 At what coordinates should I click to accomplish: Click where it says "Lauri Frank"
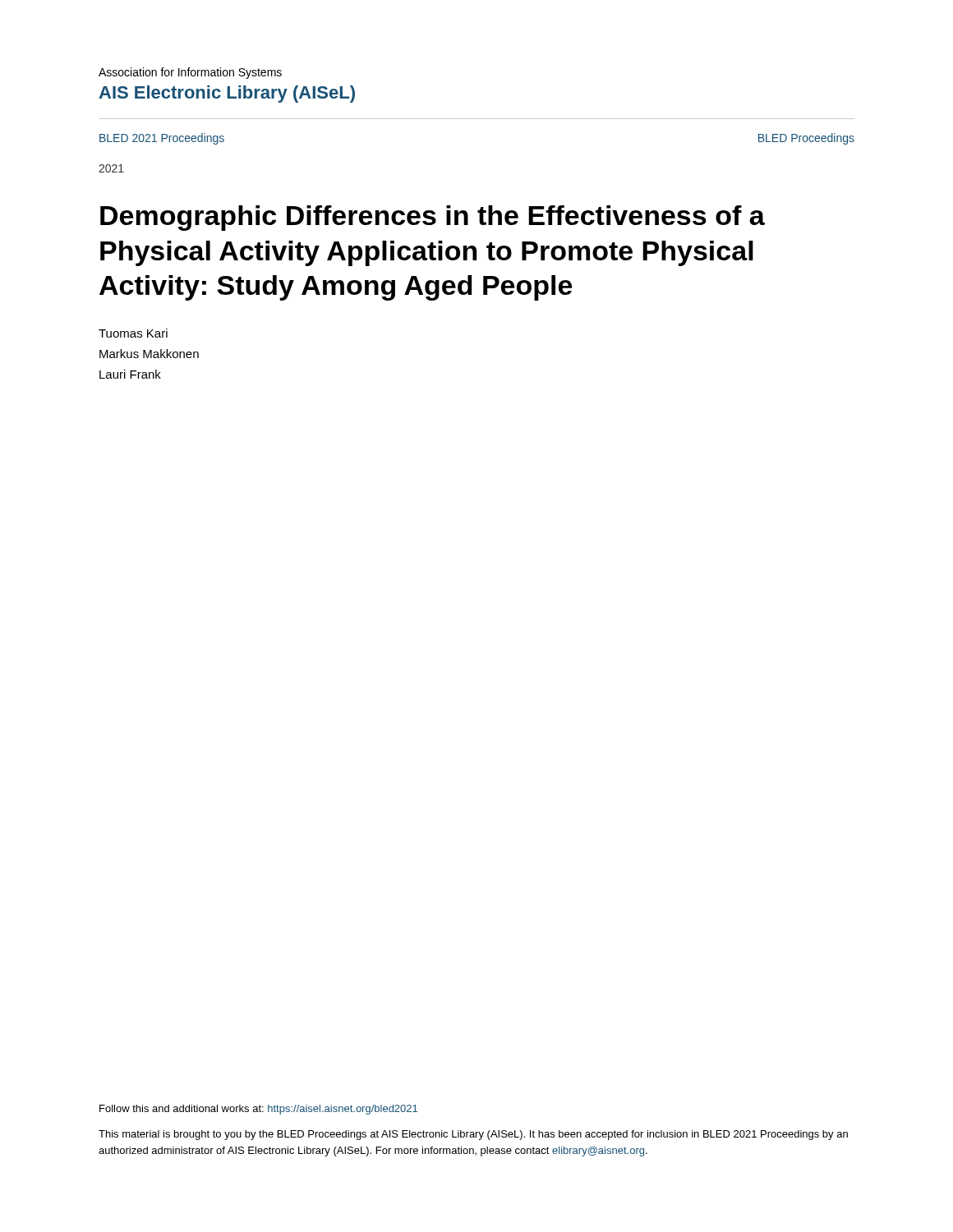point(130,374)
